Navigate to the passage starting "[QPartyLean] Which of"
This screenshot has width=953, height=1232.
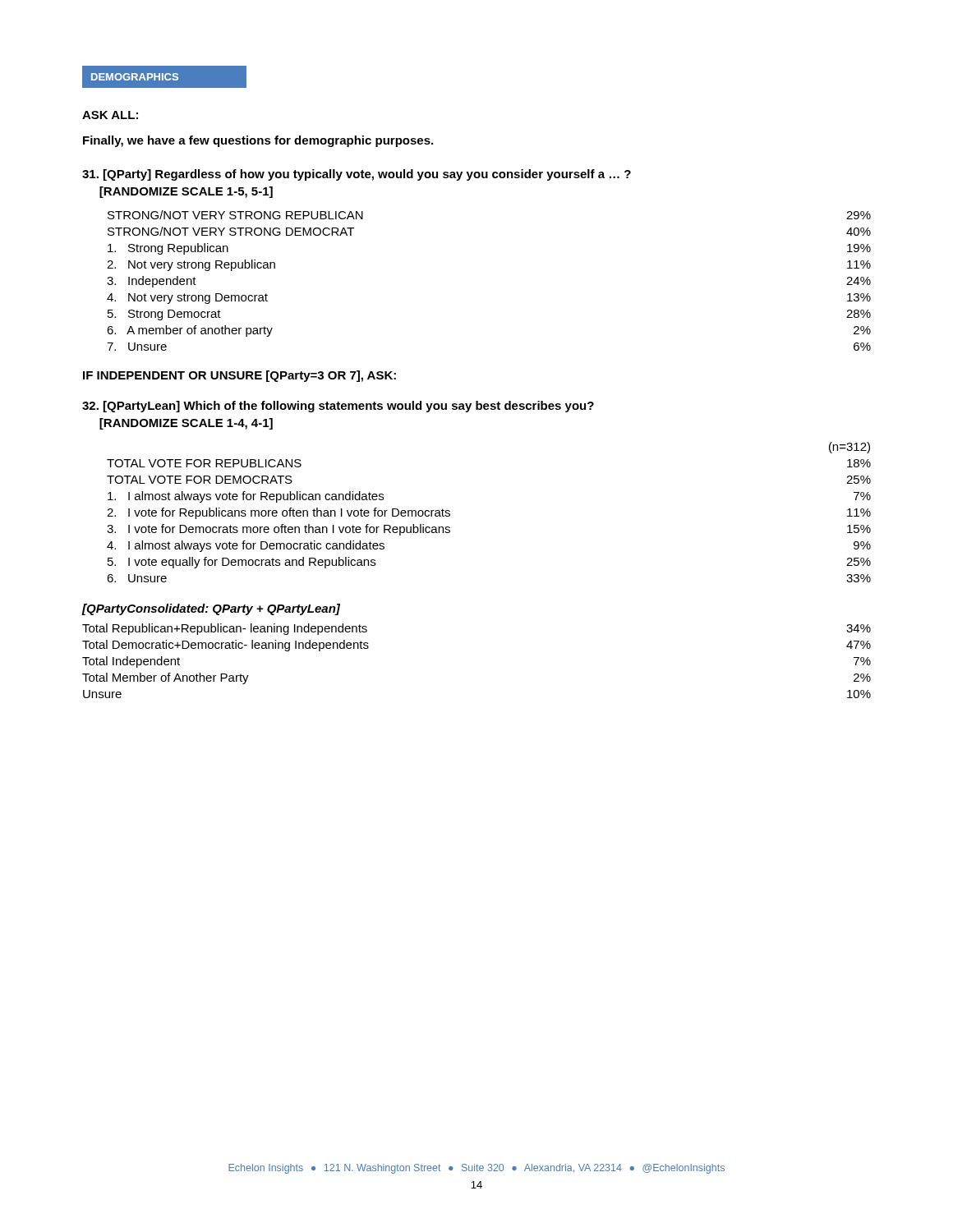click(338, 414)
